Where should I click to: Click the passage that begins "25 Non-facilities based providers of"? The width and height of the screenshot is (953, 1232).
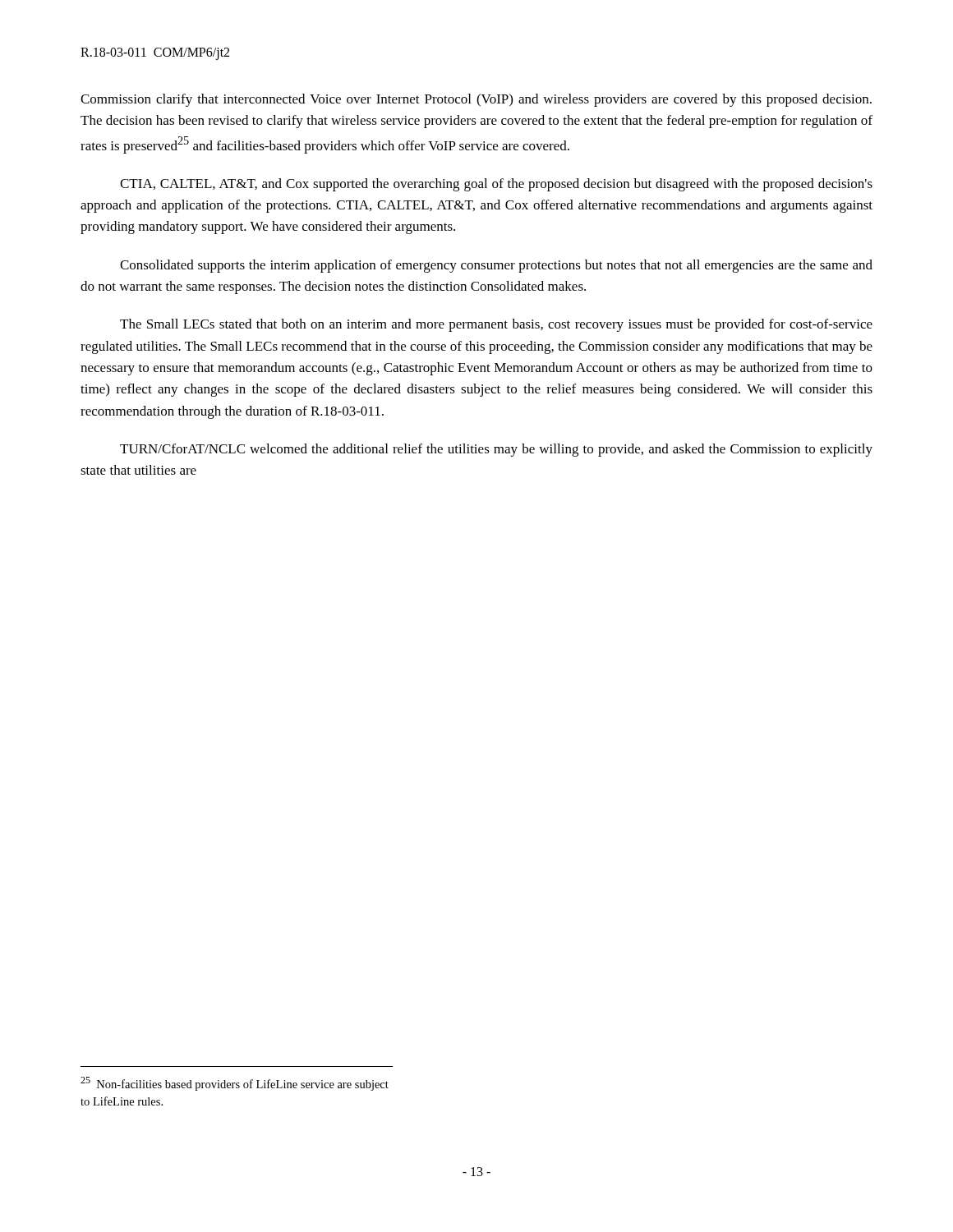237,1092
